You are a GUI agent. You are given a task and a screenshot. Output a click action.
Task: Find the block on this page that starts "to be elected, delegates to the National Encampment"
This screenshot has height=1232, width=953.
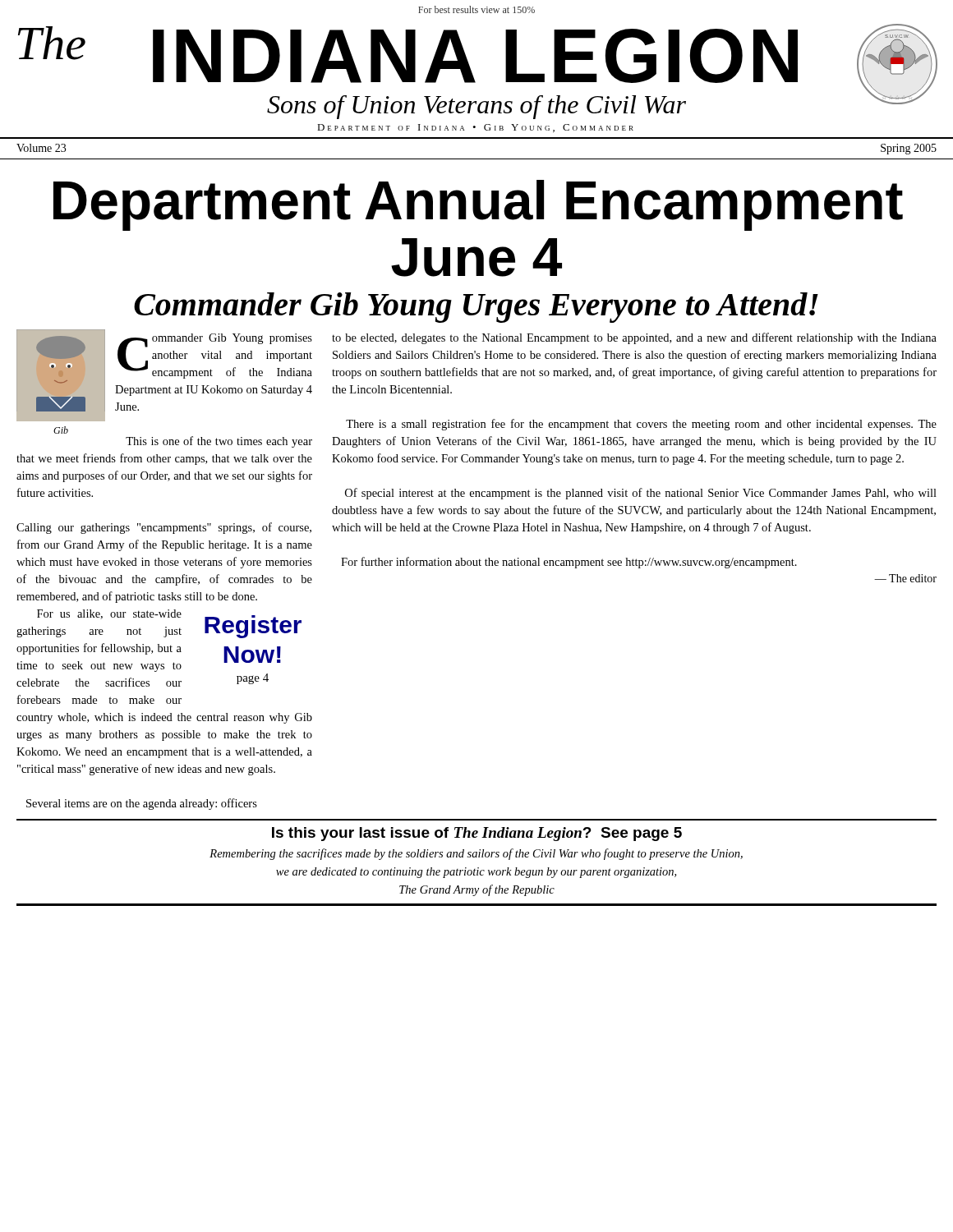click(634, 451)
